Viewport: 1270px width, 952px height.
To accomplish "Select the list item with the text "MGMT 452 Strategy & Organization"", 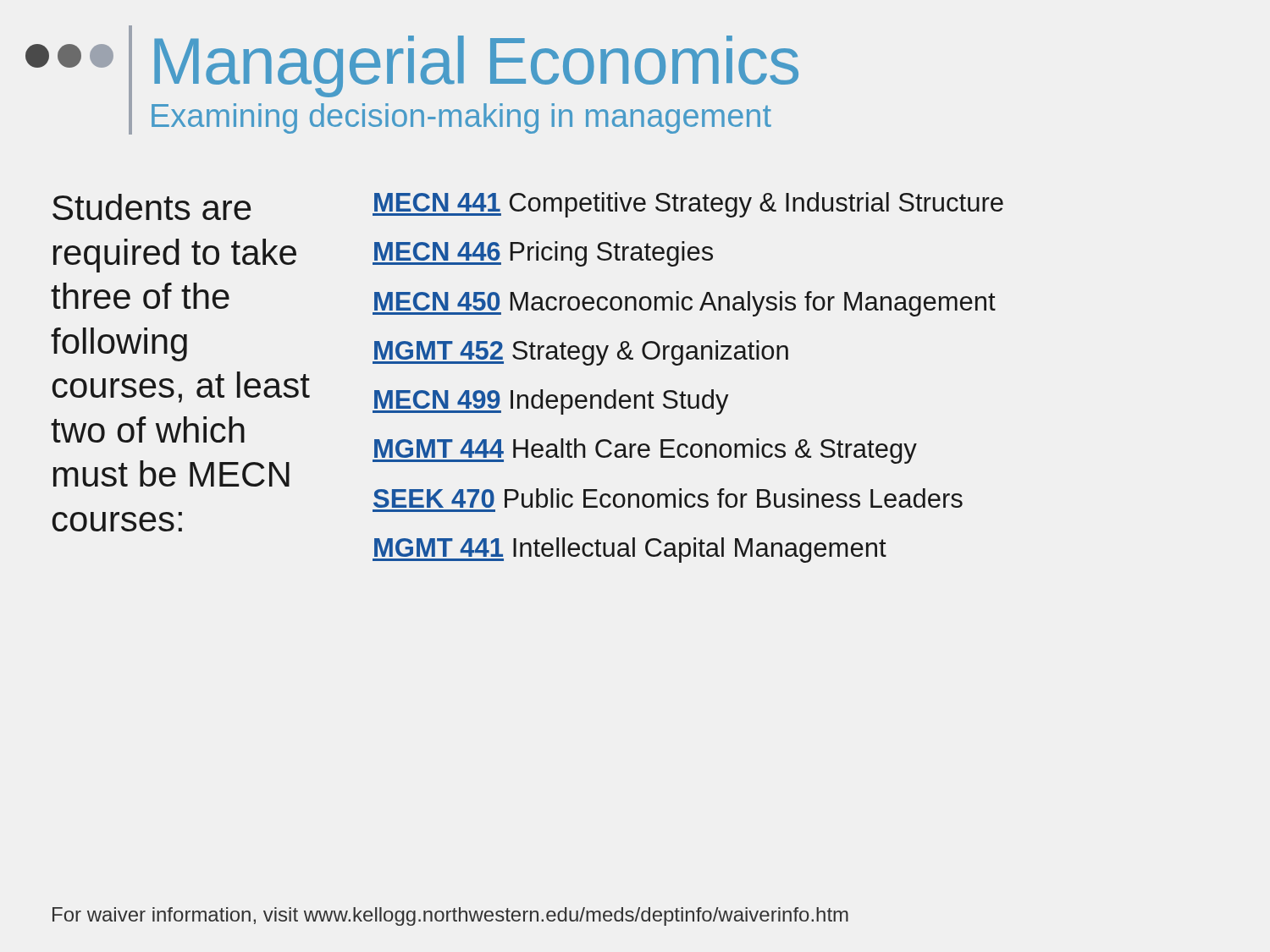I will tap(581, 351).
